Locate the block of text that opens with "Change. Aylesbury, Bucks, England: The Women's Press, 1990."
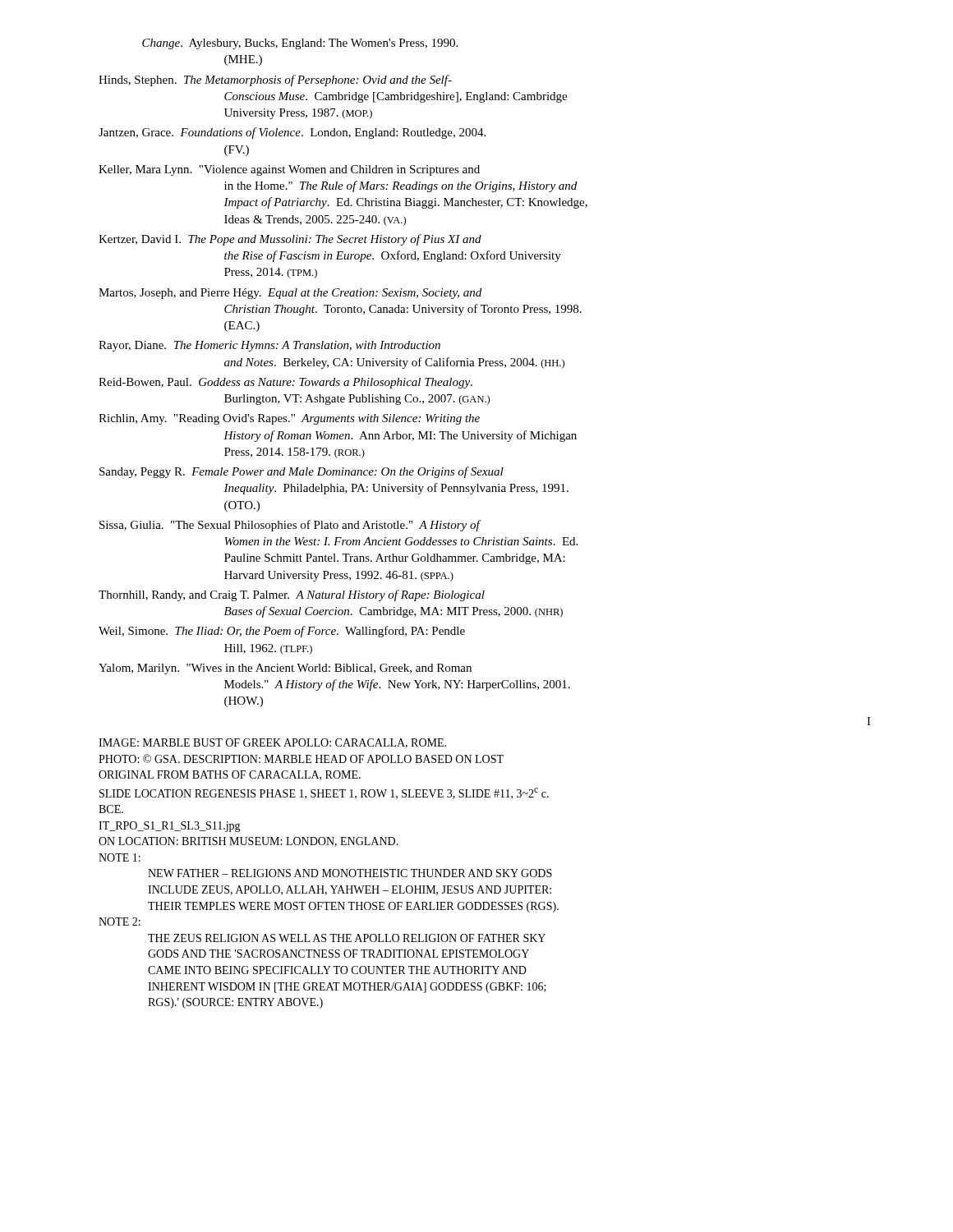Image resolution: width=953 pixels, height=1232 pixels. point(452,51)
